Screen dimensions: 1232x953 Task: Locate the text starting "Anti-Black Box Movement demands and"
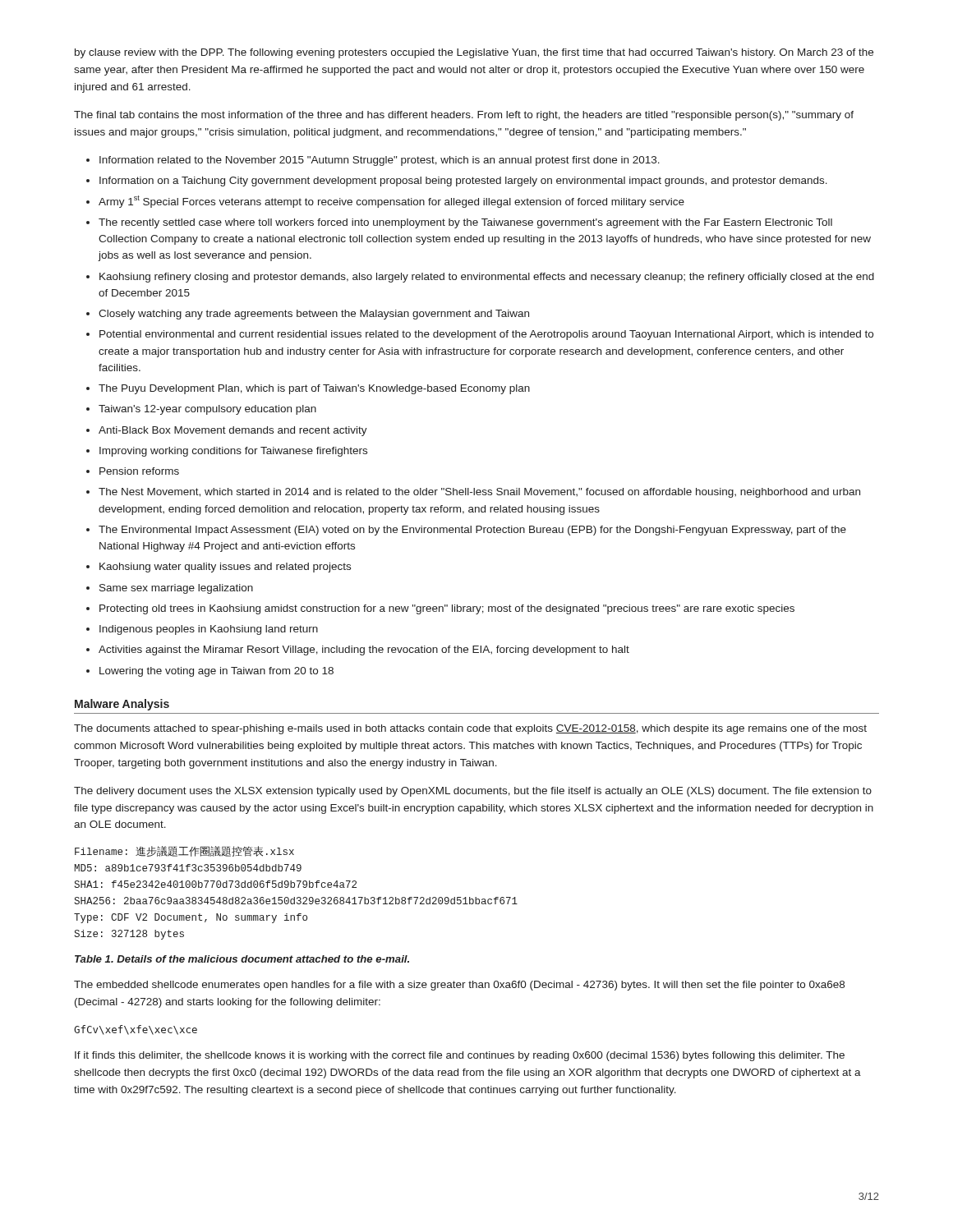point(233,431)
